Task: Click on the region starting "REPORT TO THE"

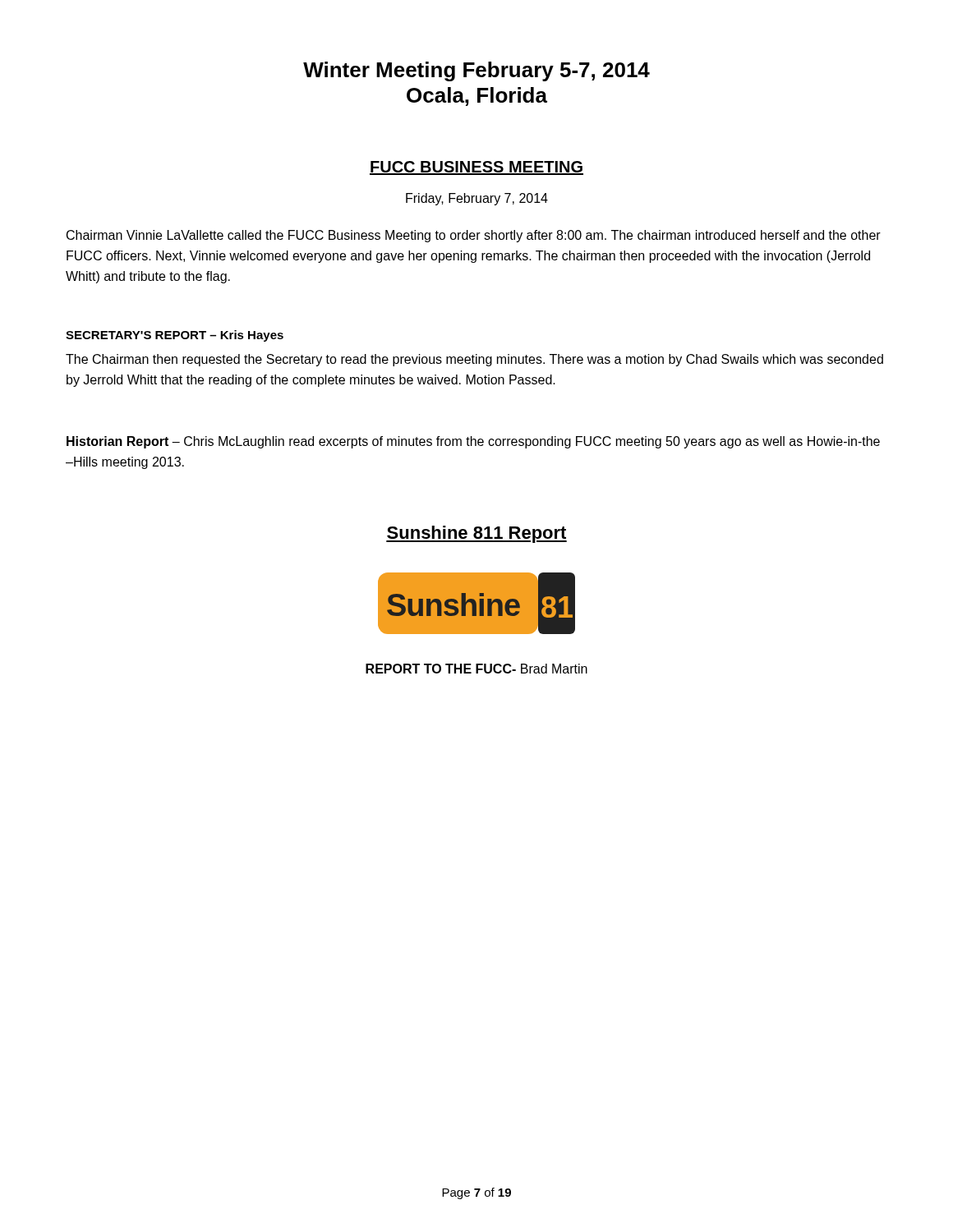Action: 476,669
